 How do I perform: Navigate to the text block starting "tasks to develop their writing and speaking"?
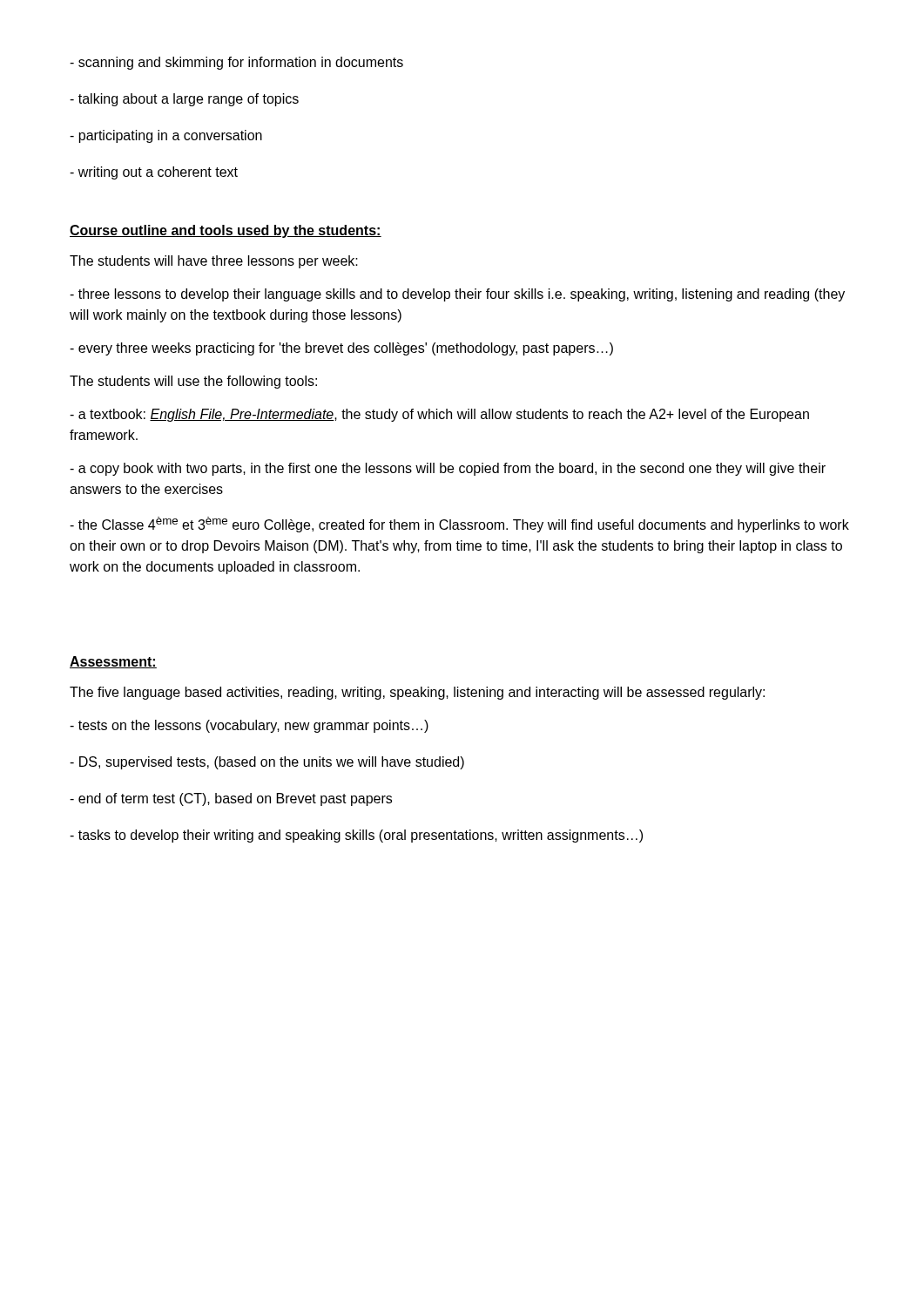(357, 835)
